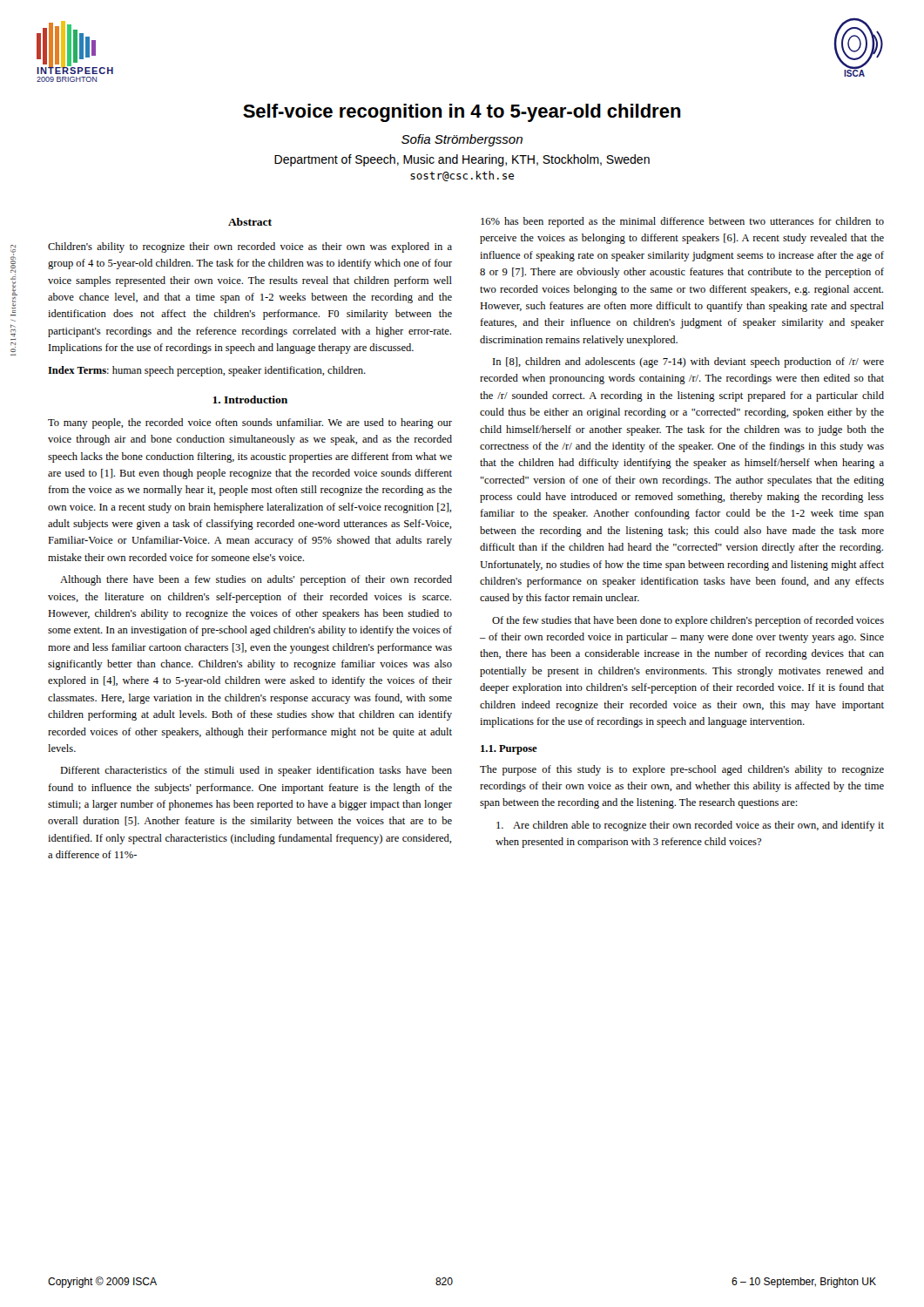This screenshot has height=1307, width=924.
Task: Select the text block starting "Department of Speech,"
Action: [462, 159]
